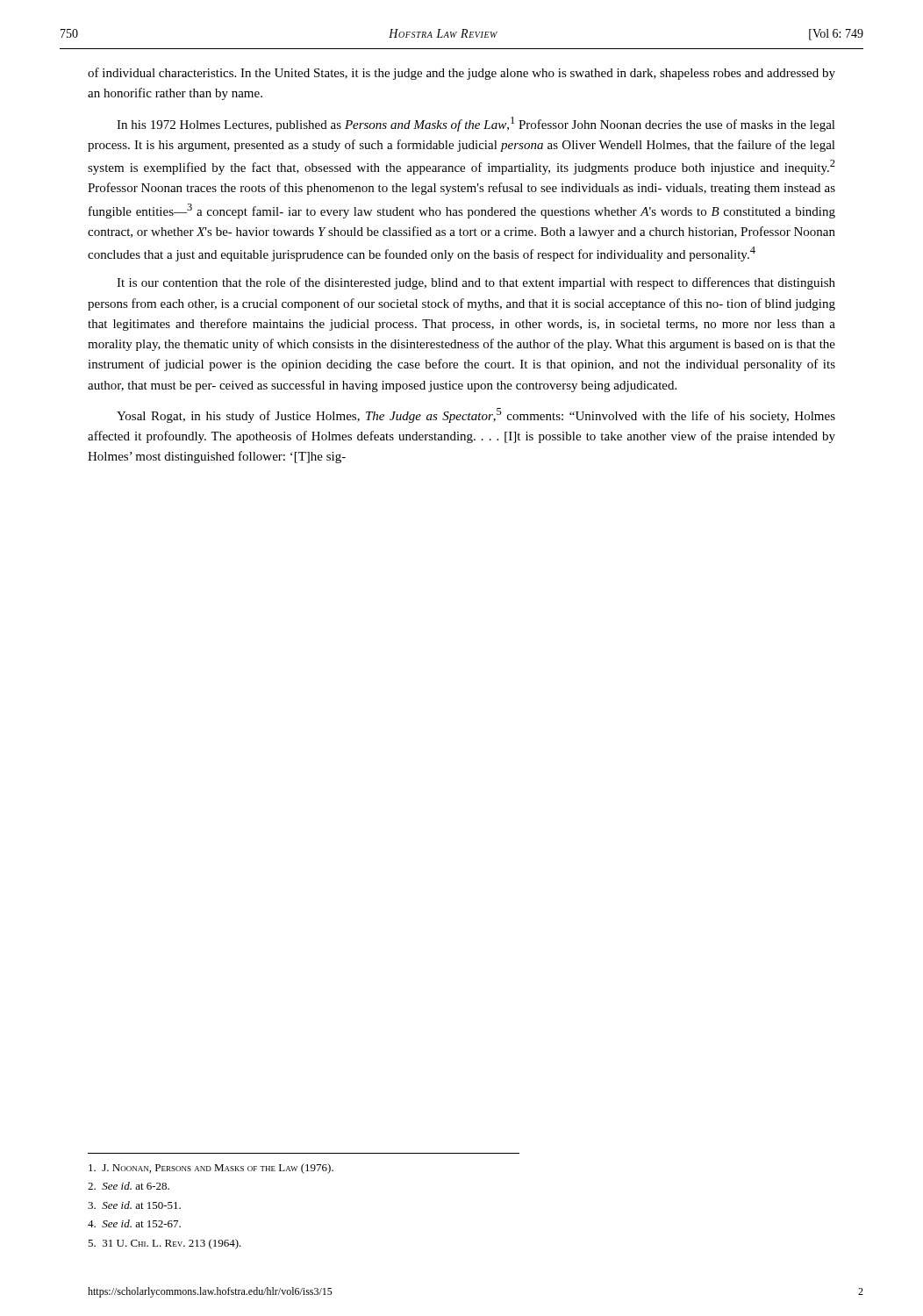Screen dimensions: 1316x923
Task: Point to the block beginning "J. Noonan, Persons"
Action: (211, 1169)
